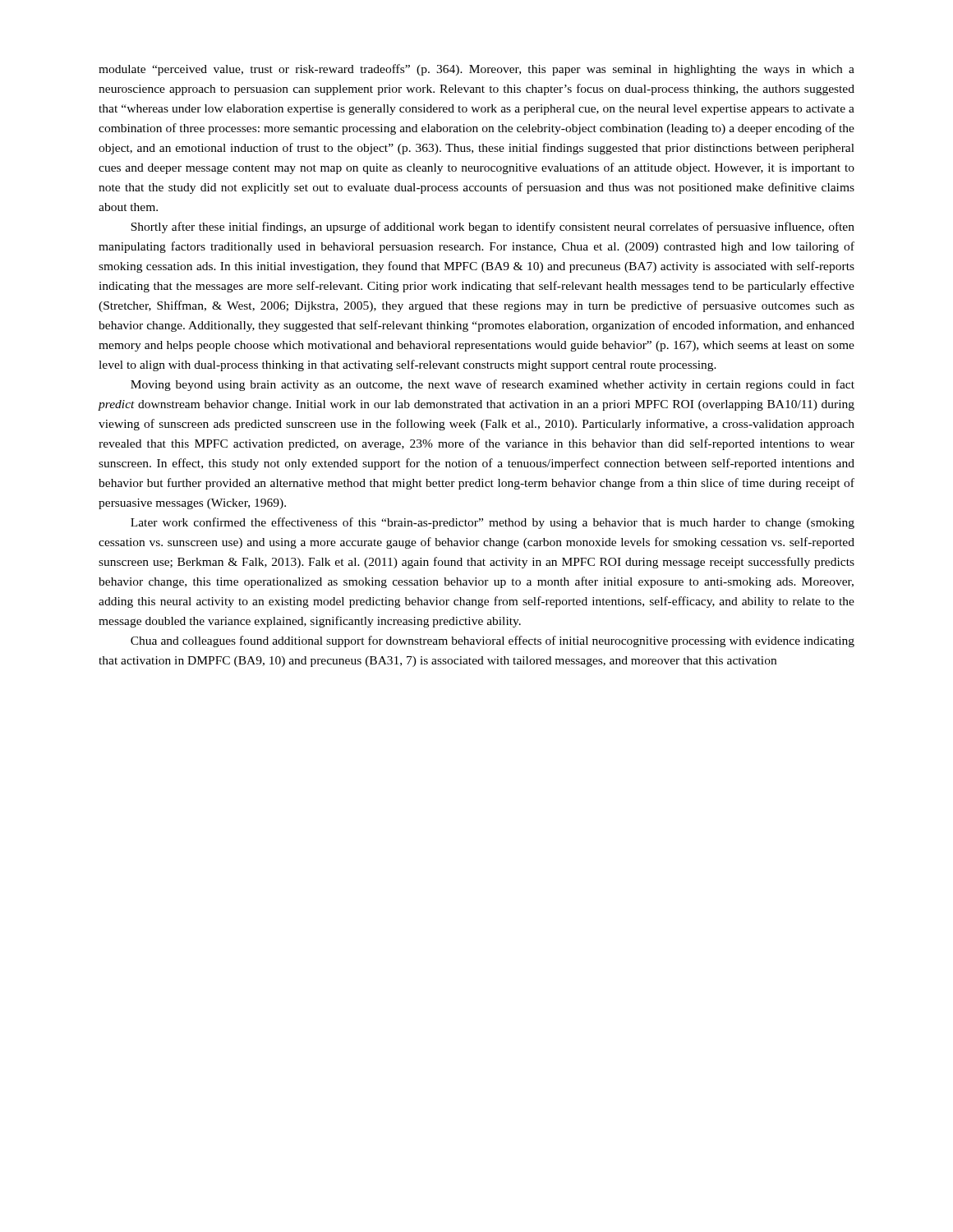Find the element starting "modulate “perceived value,"
953x1232 pixels.
(x=476, y=365)
